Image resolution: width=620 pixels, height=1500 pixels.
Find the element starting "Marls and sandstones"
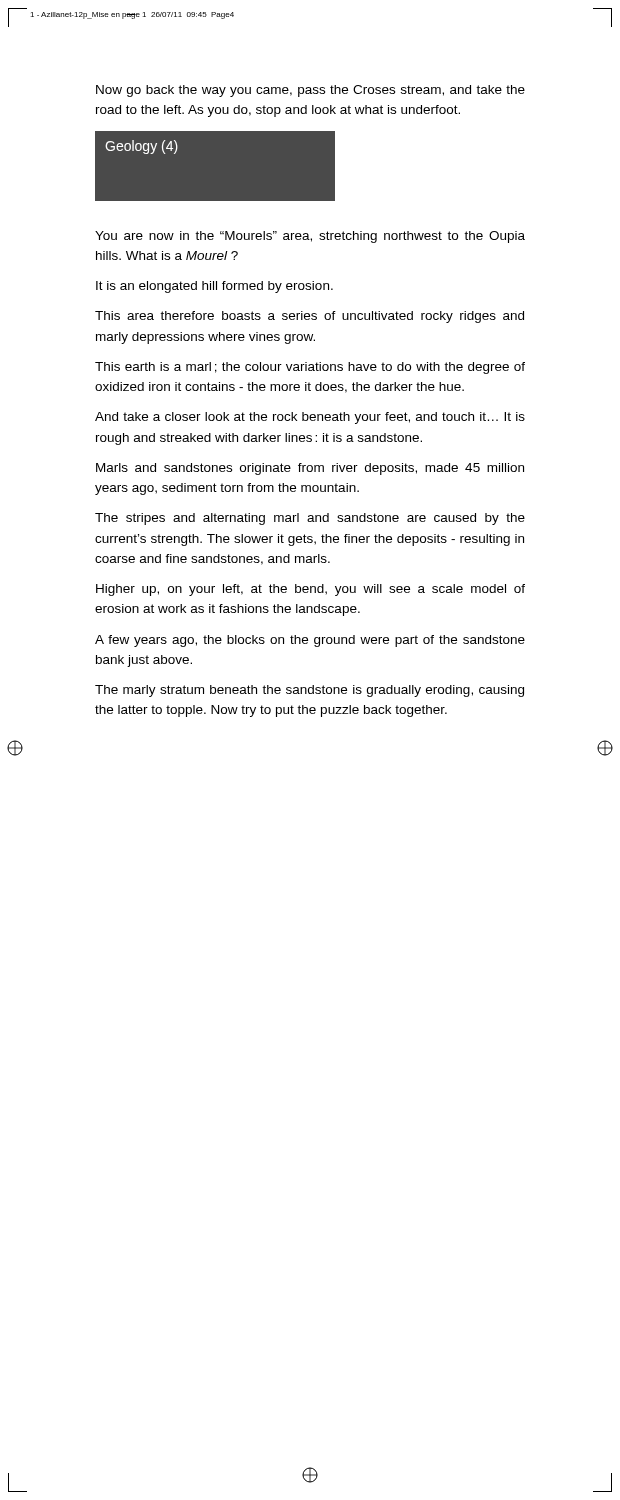(x=310, y=477)
